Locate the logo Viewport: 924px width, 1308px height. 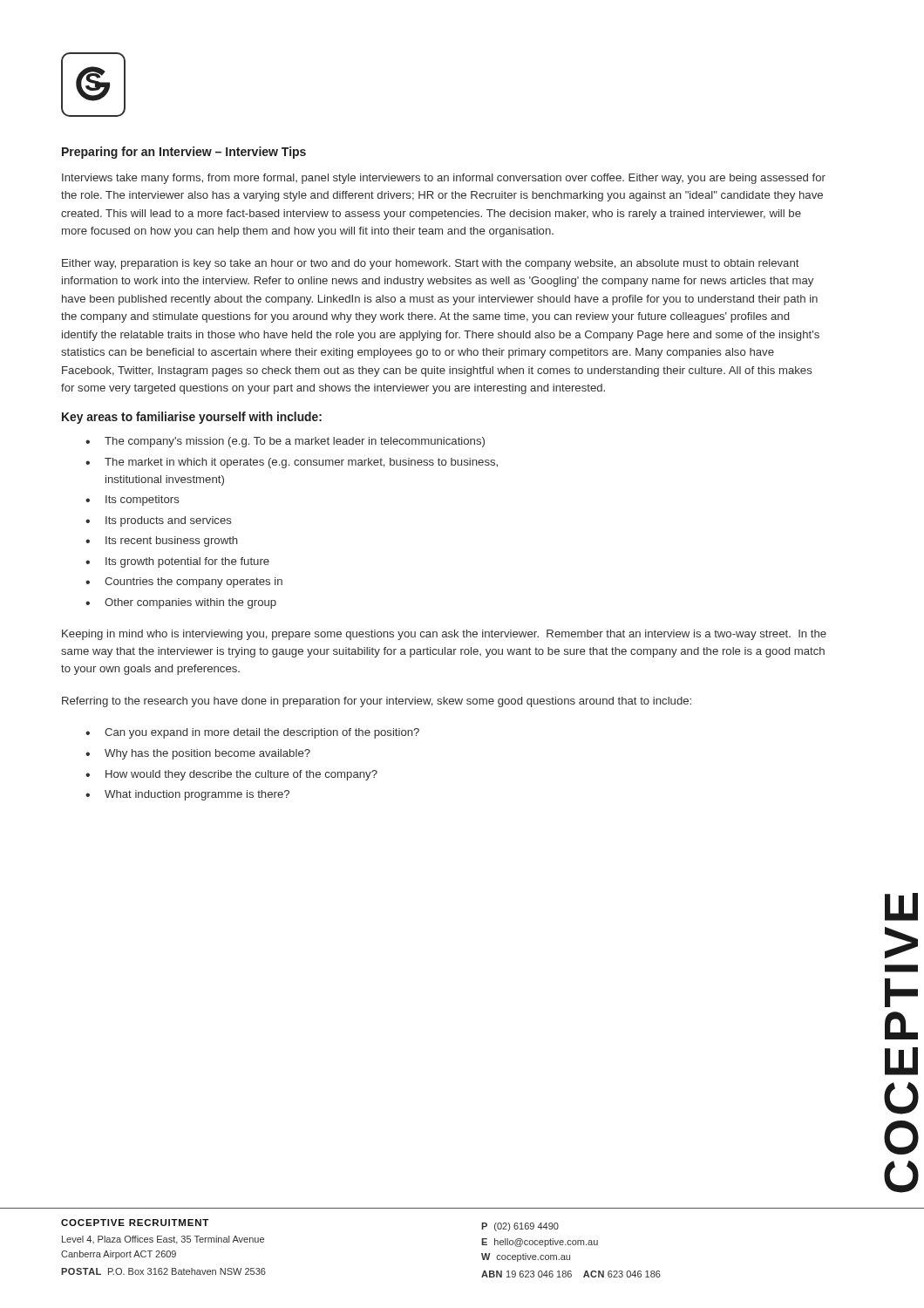445,85
